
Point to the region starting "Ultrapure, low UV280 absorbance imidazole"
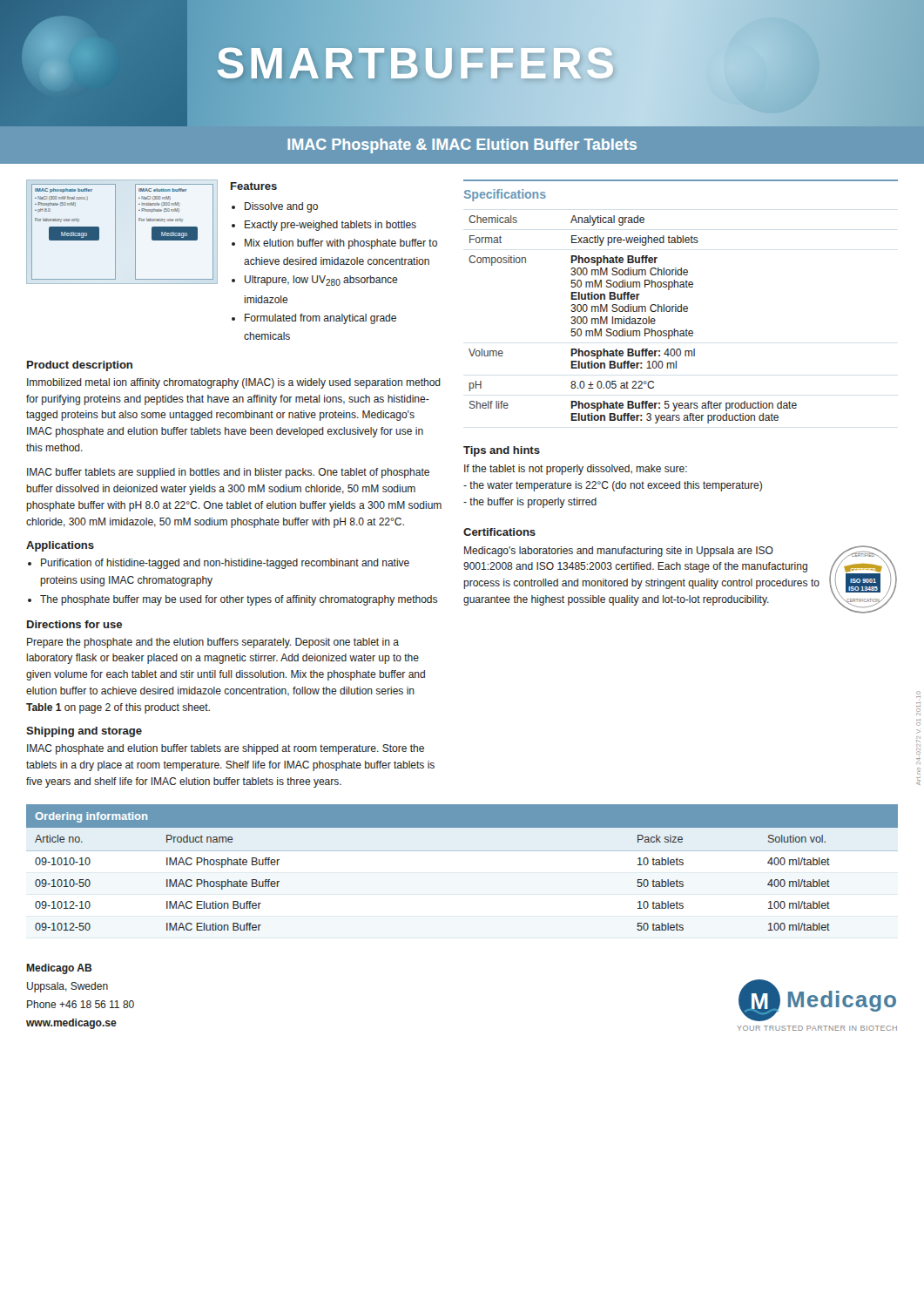coord(321,290)
